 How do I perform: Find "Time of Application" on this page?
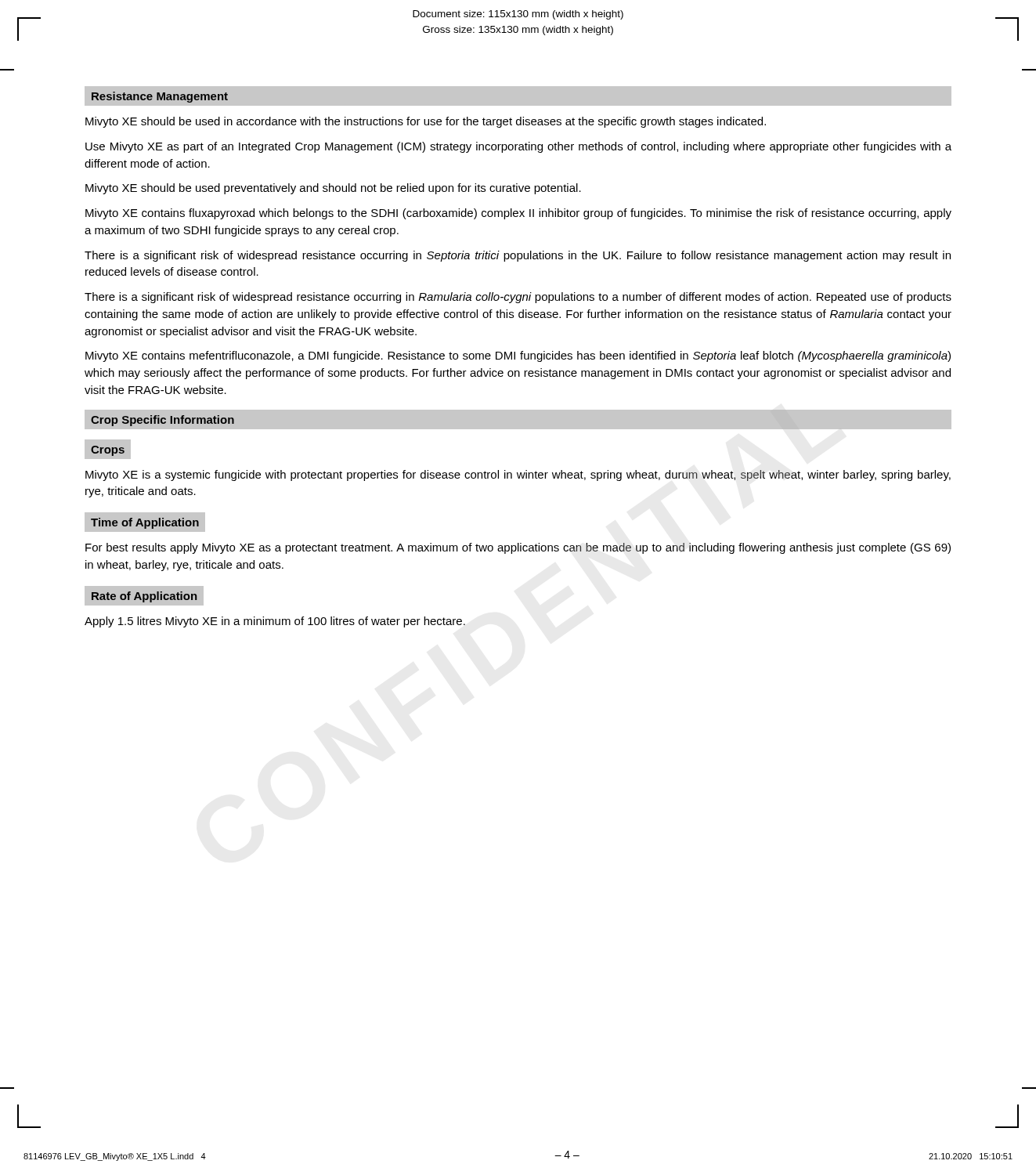[x=145, y=522]
